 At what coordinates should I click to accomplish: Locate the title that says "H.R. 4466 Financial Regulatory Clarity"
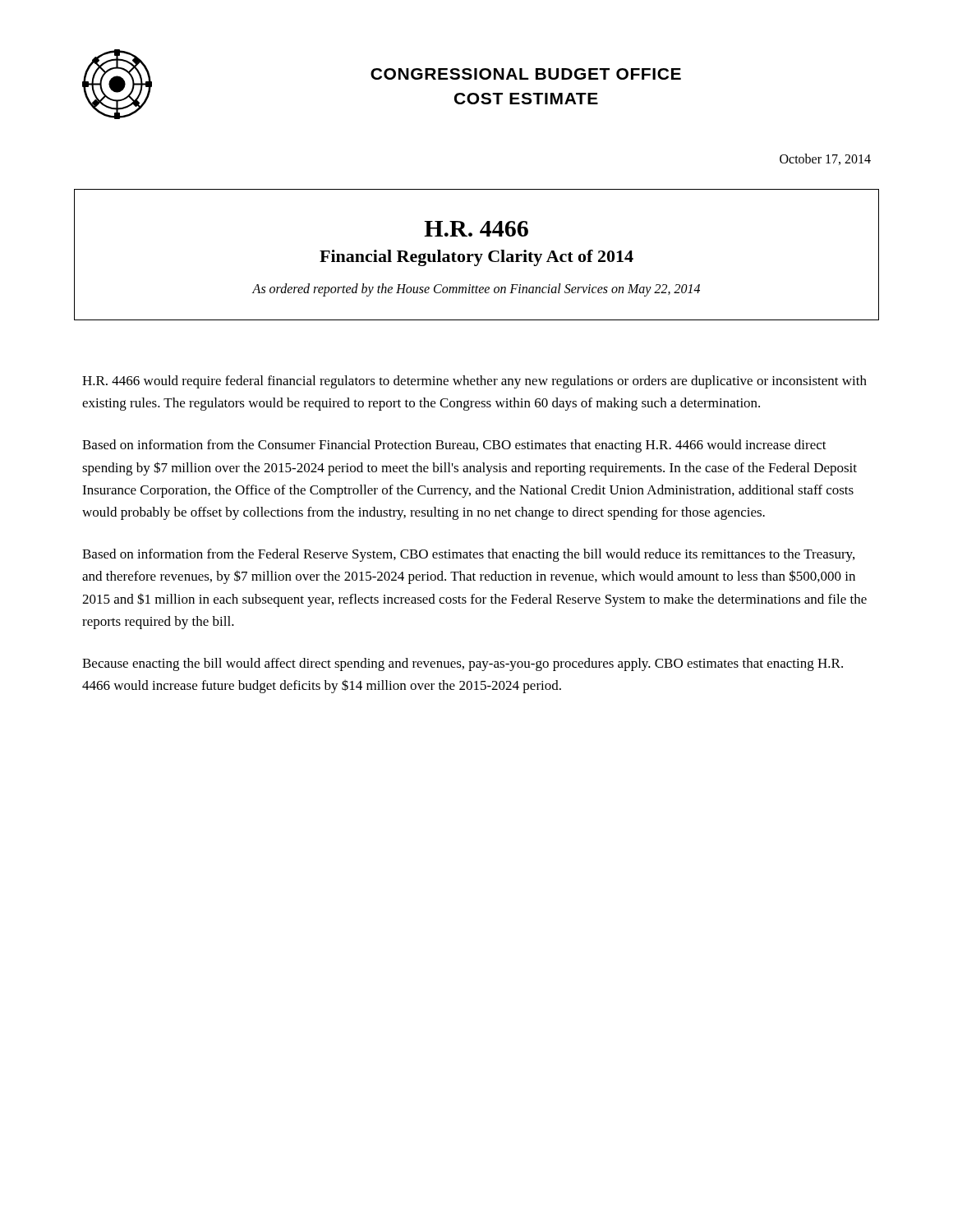(476, 255)
